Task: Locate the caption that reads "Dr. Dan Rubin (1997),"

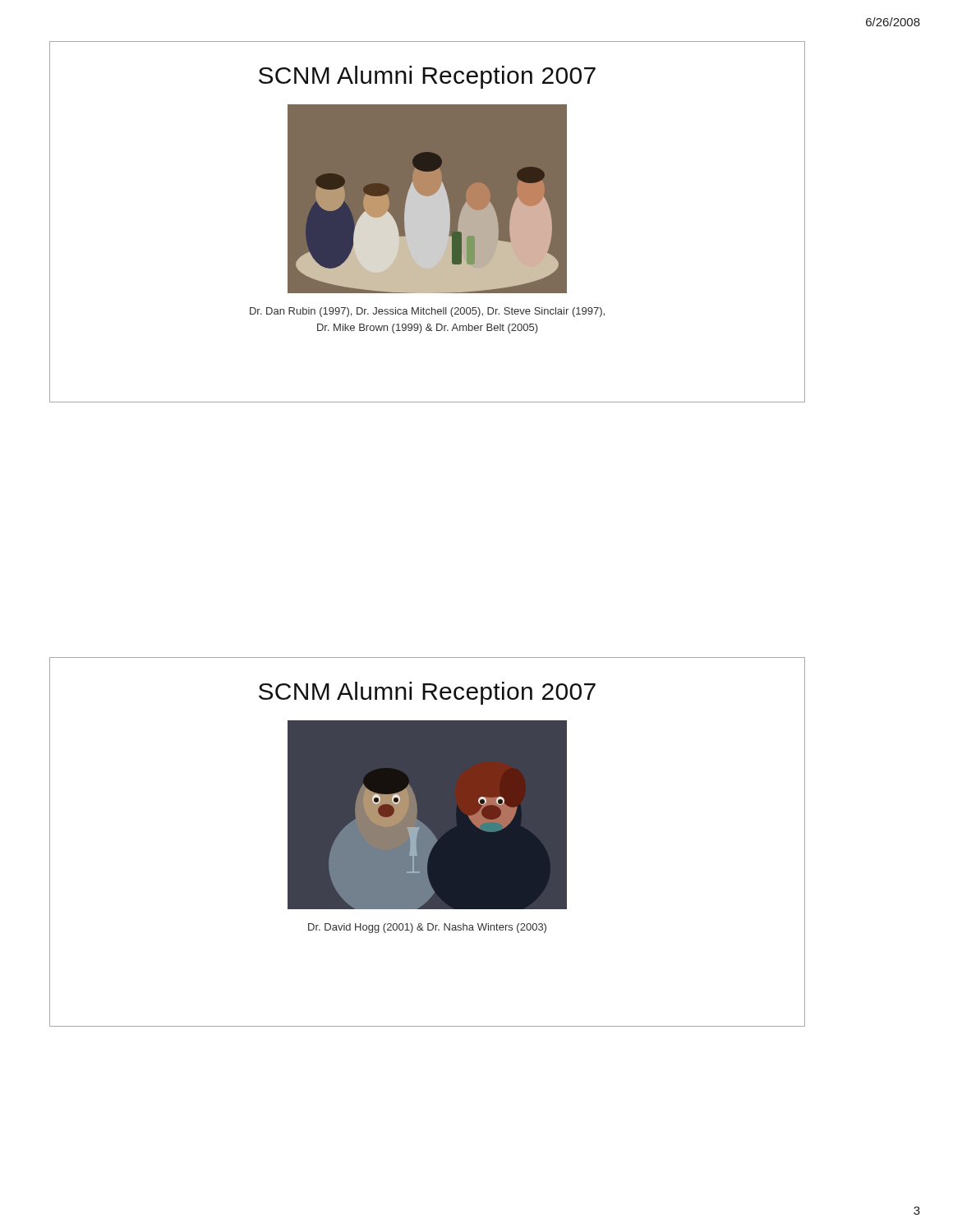Action: click(x=427, y=319)
